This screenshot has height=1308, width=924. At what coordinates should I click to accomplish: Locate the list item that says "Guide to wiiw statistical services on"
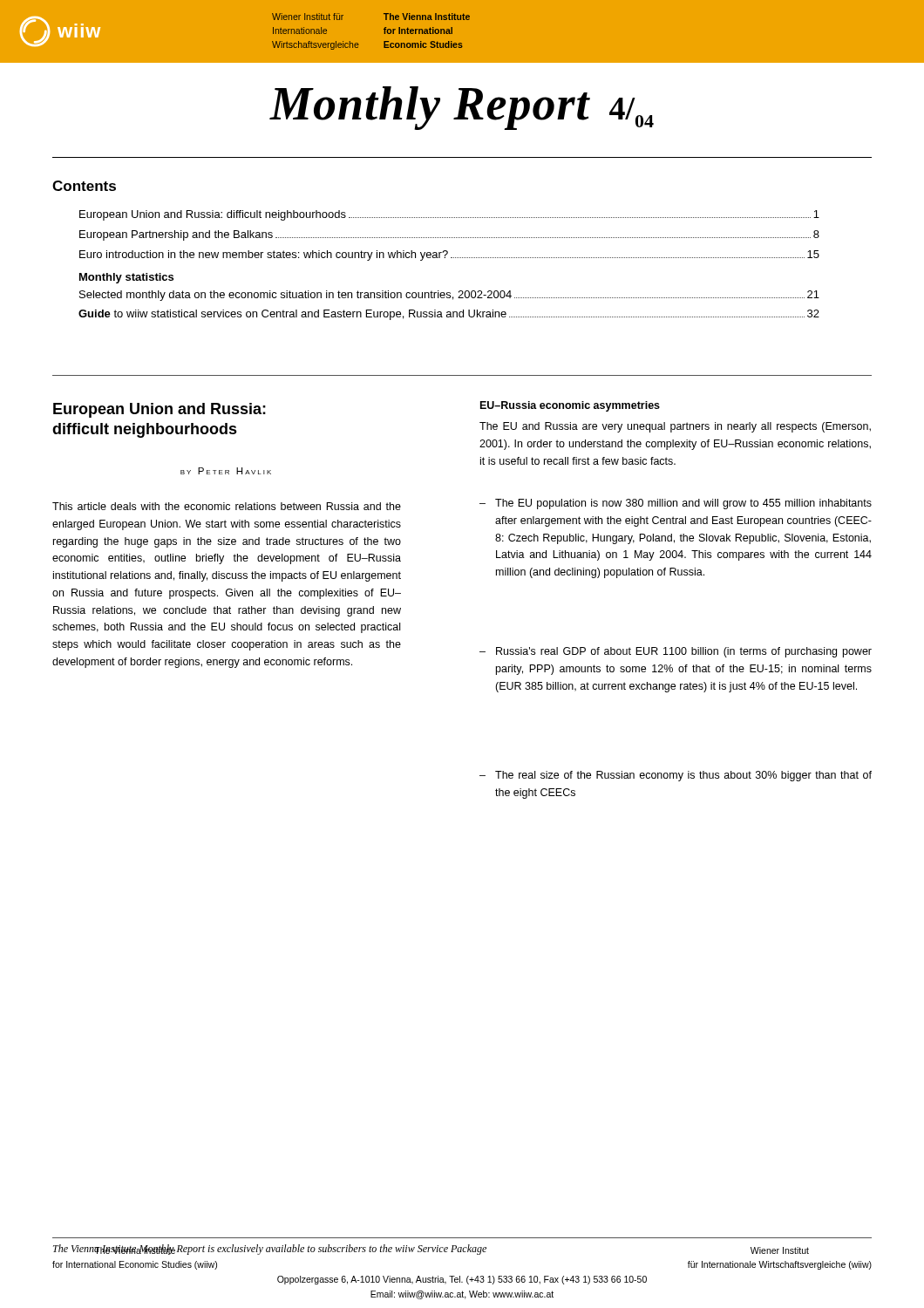[x=449, y=314]
